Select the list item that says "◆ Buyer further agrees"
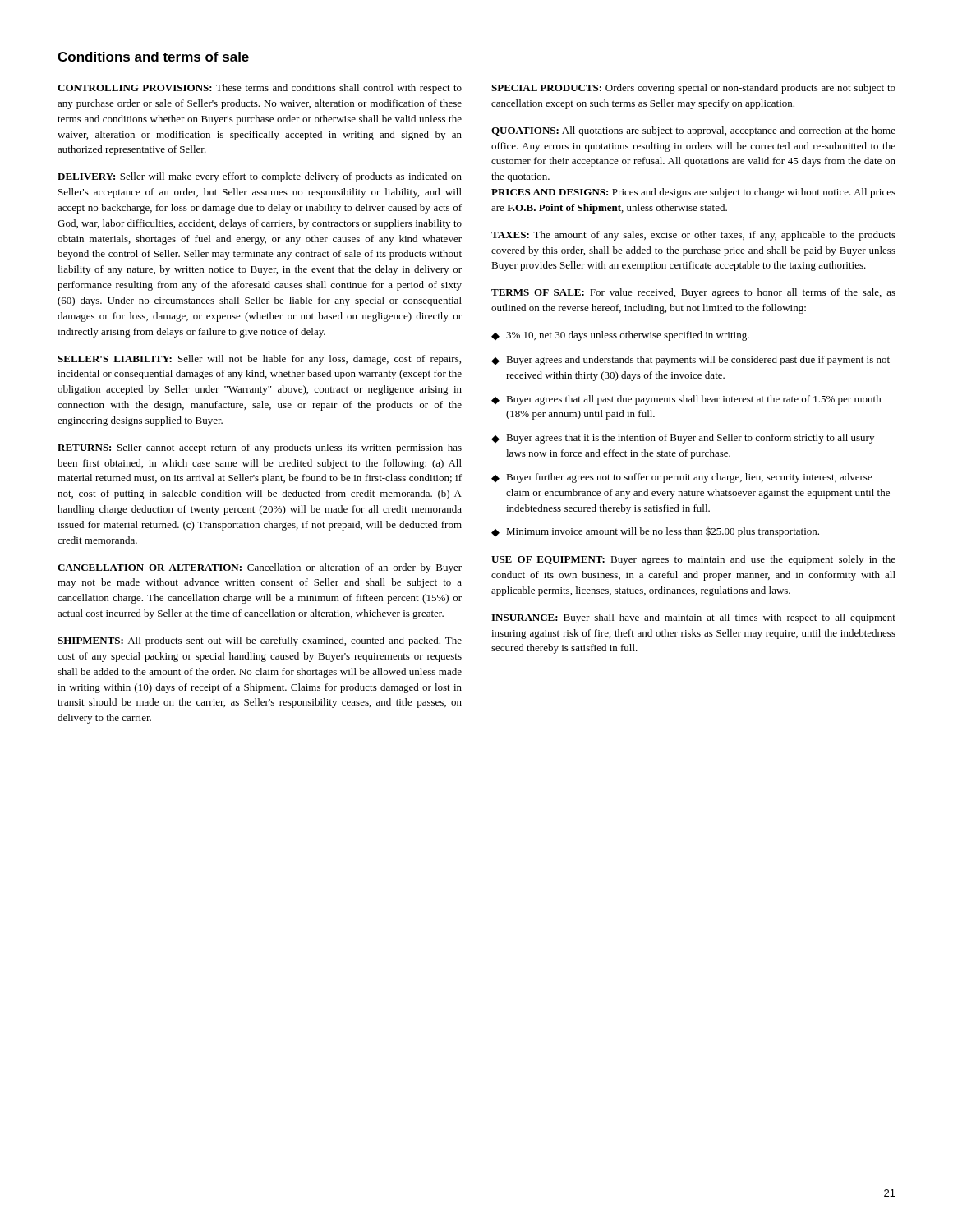The height and width of the screenshot is (1232, 953). tap(693, 493)
